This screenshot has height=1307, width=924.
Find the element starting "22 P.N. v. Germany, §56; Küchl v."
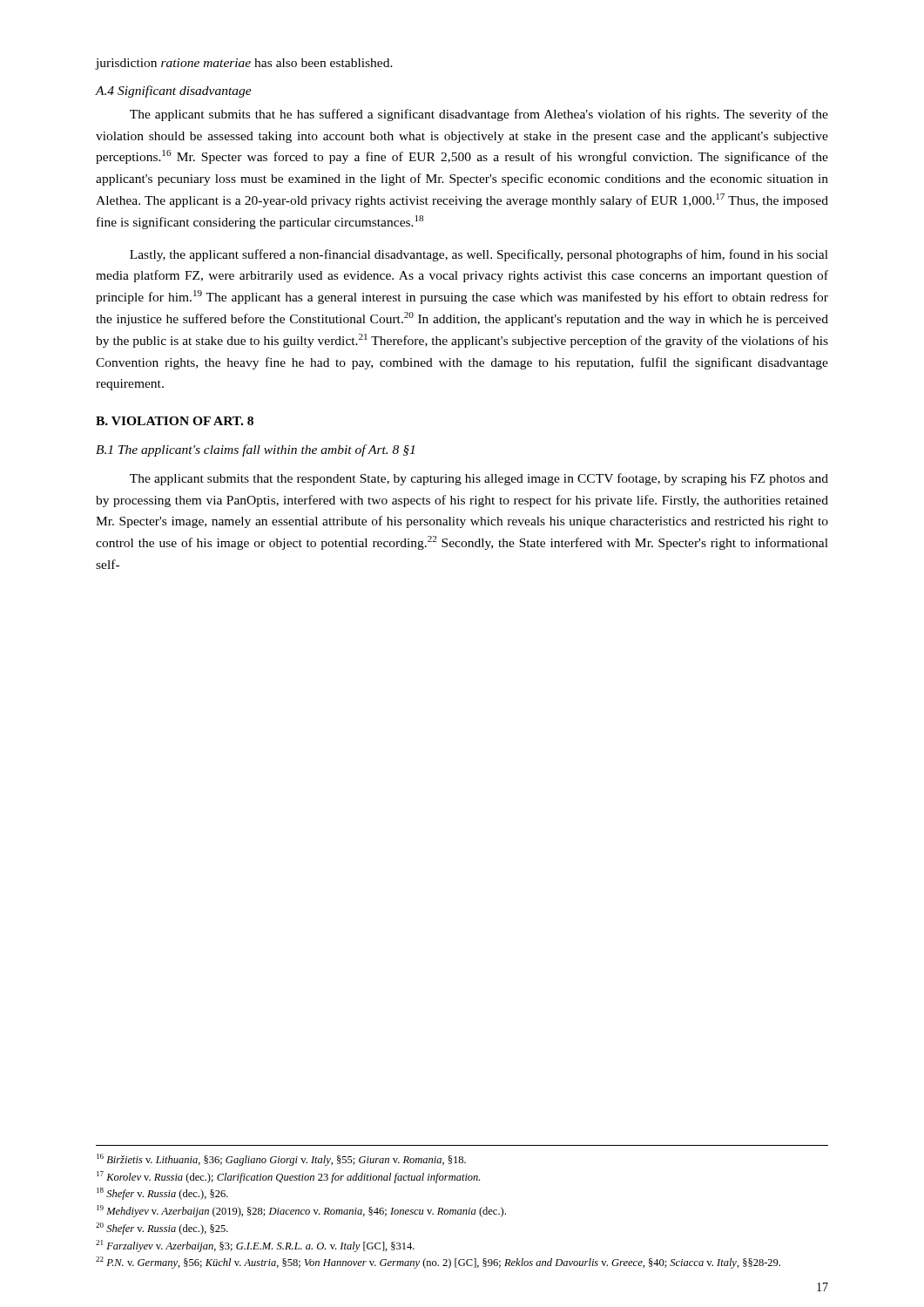click(462, 1263)
